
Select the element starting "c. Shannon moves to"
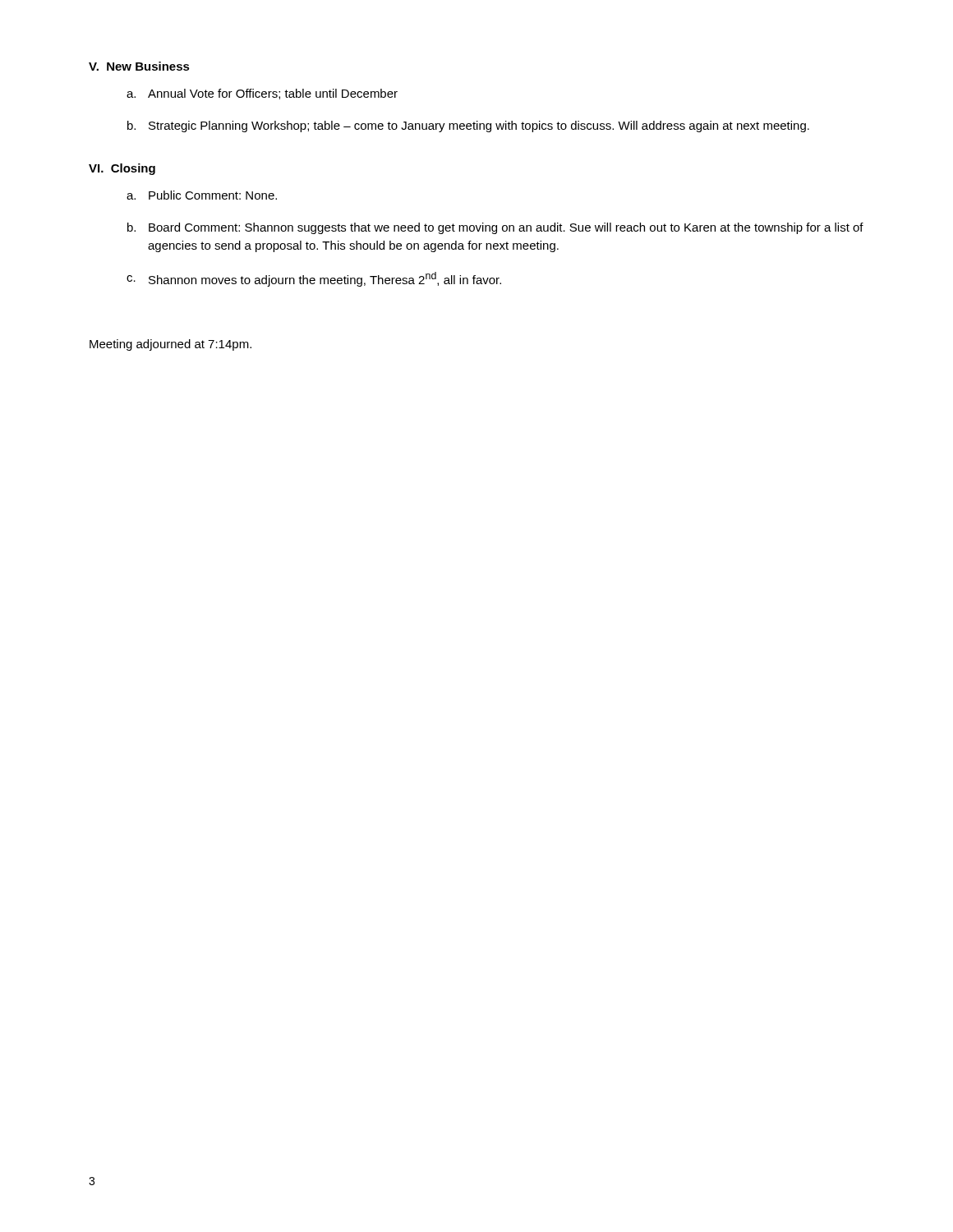click(x=495, y=279)
